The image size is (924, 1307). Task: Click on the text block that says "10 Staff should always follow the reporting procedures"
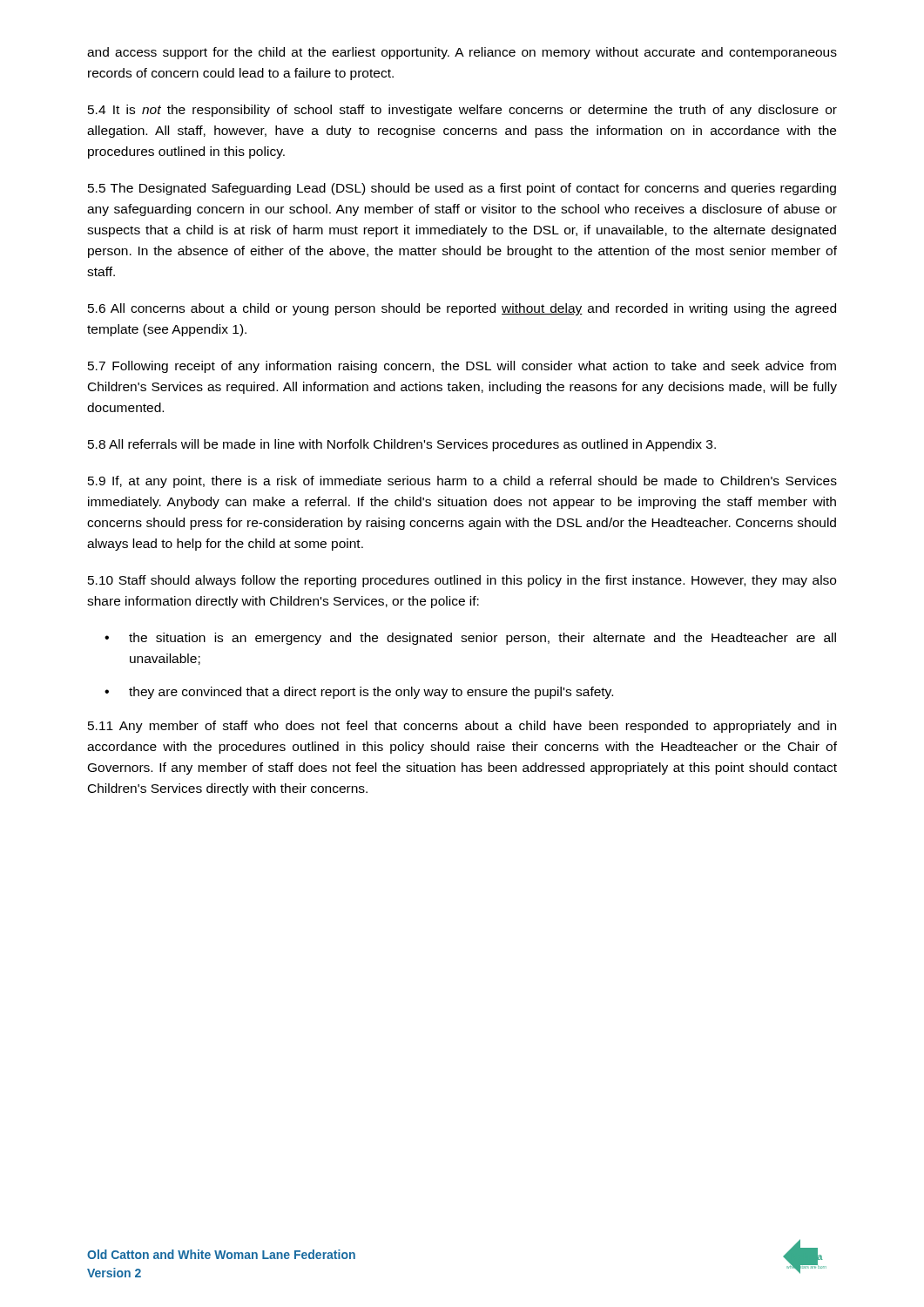[462, 591]
